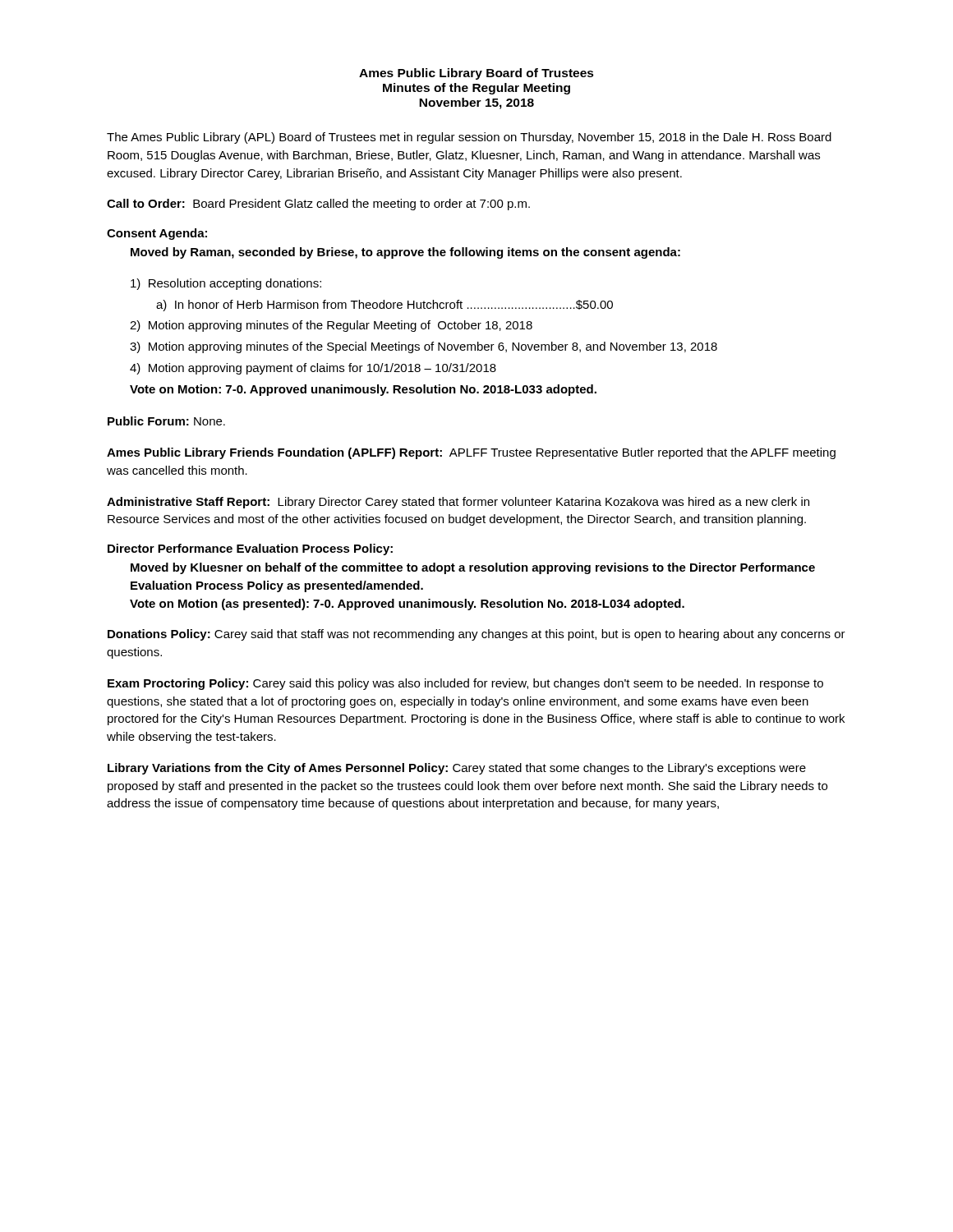This screenshot has height=1232, width=953.
Task: Navigate to the element starting "4) Motion approving payment of claims"
Action: tap(313, 367)
